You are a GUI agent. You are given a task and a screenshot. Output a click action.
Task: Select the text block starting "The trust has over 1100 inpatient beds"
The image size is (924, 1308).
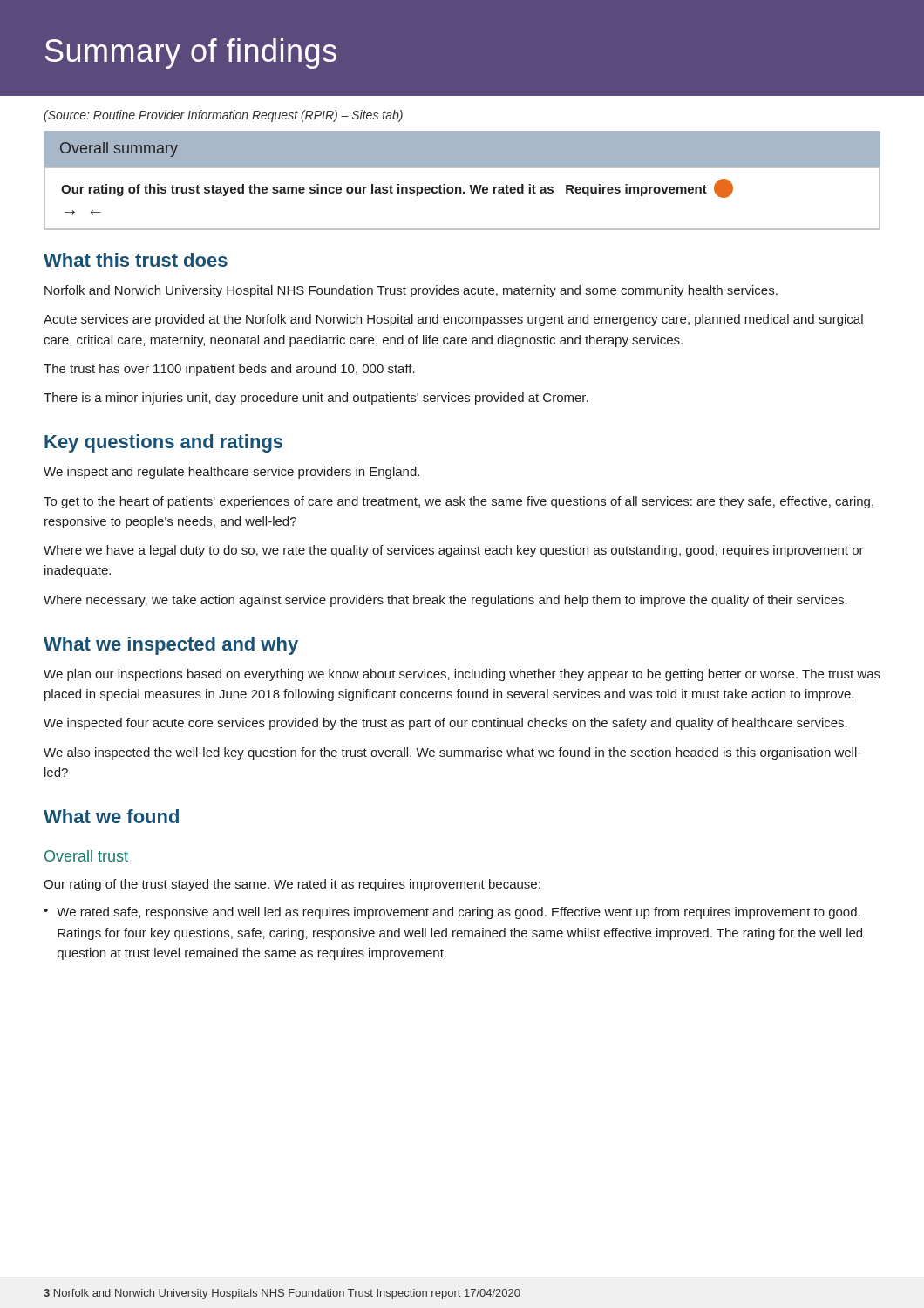click(x=230, y=368)
